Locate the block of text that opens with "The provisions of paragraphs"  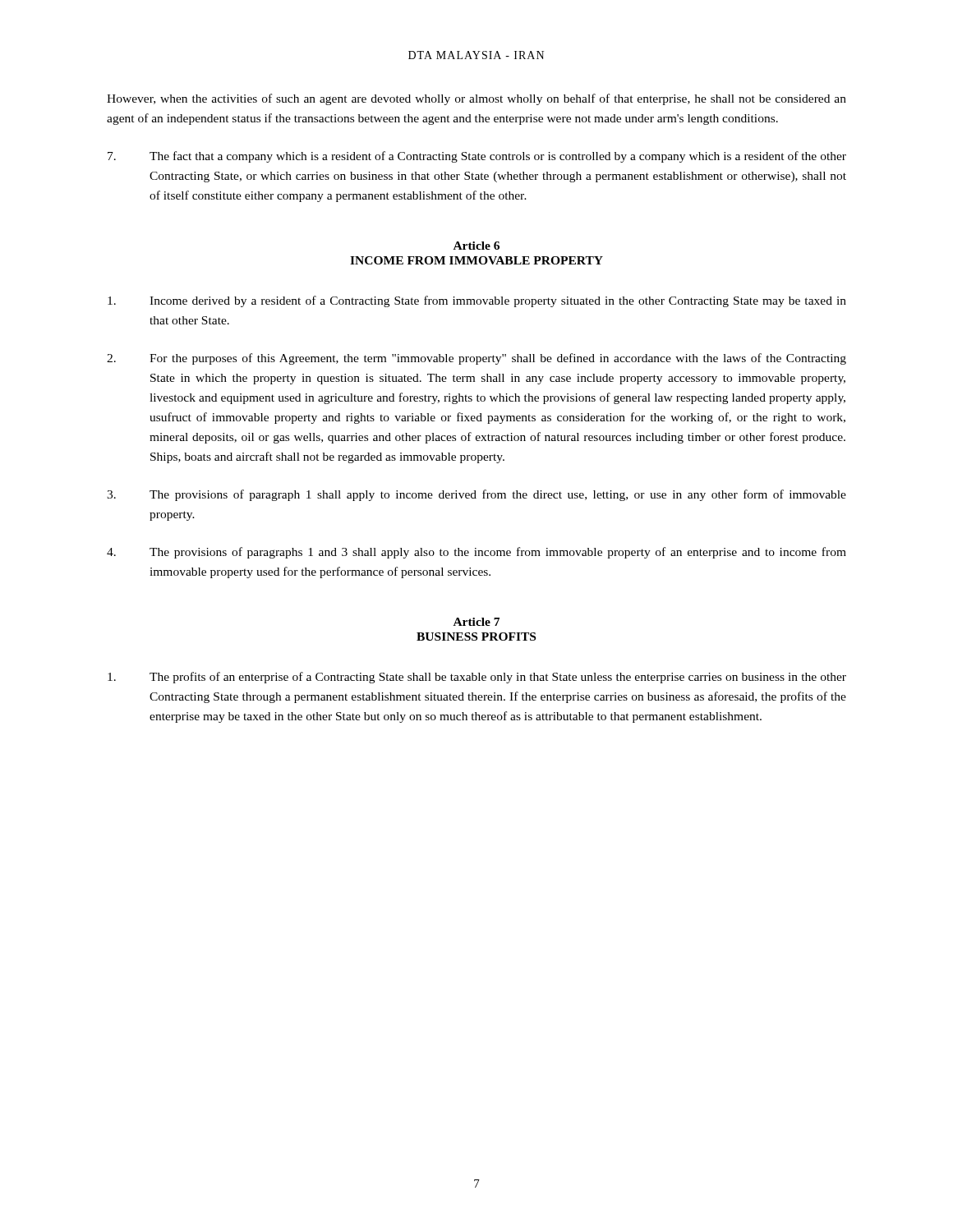pos(476,562)
